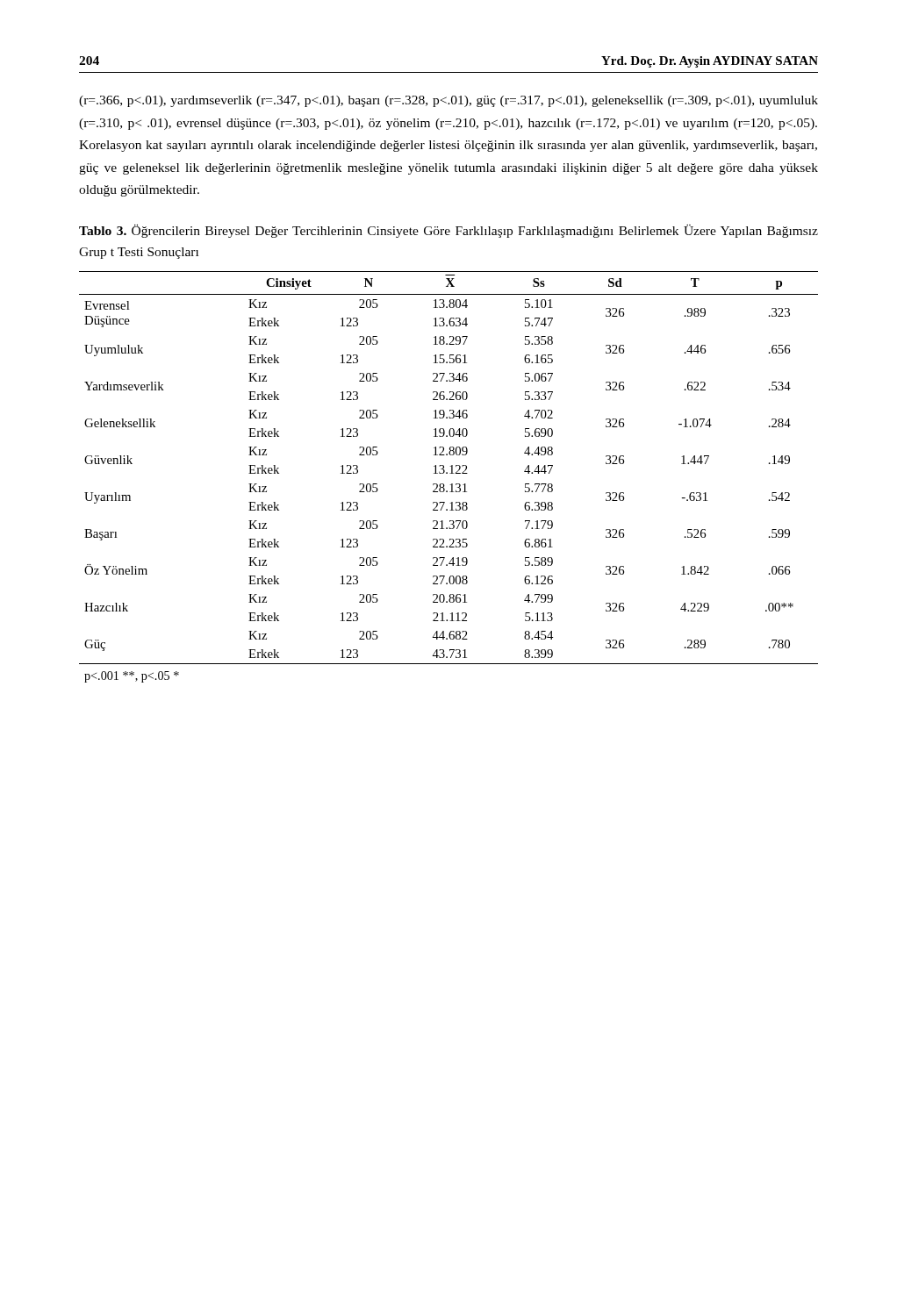The image size is (897, 1316).
Task: Where is the passage that starts "(r=.366, p<.01), yardımseverlik (r=.347, p<.01), başarı"?
Action: pyautogui.click(x=448, y=144)
